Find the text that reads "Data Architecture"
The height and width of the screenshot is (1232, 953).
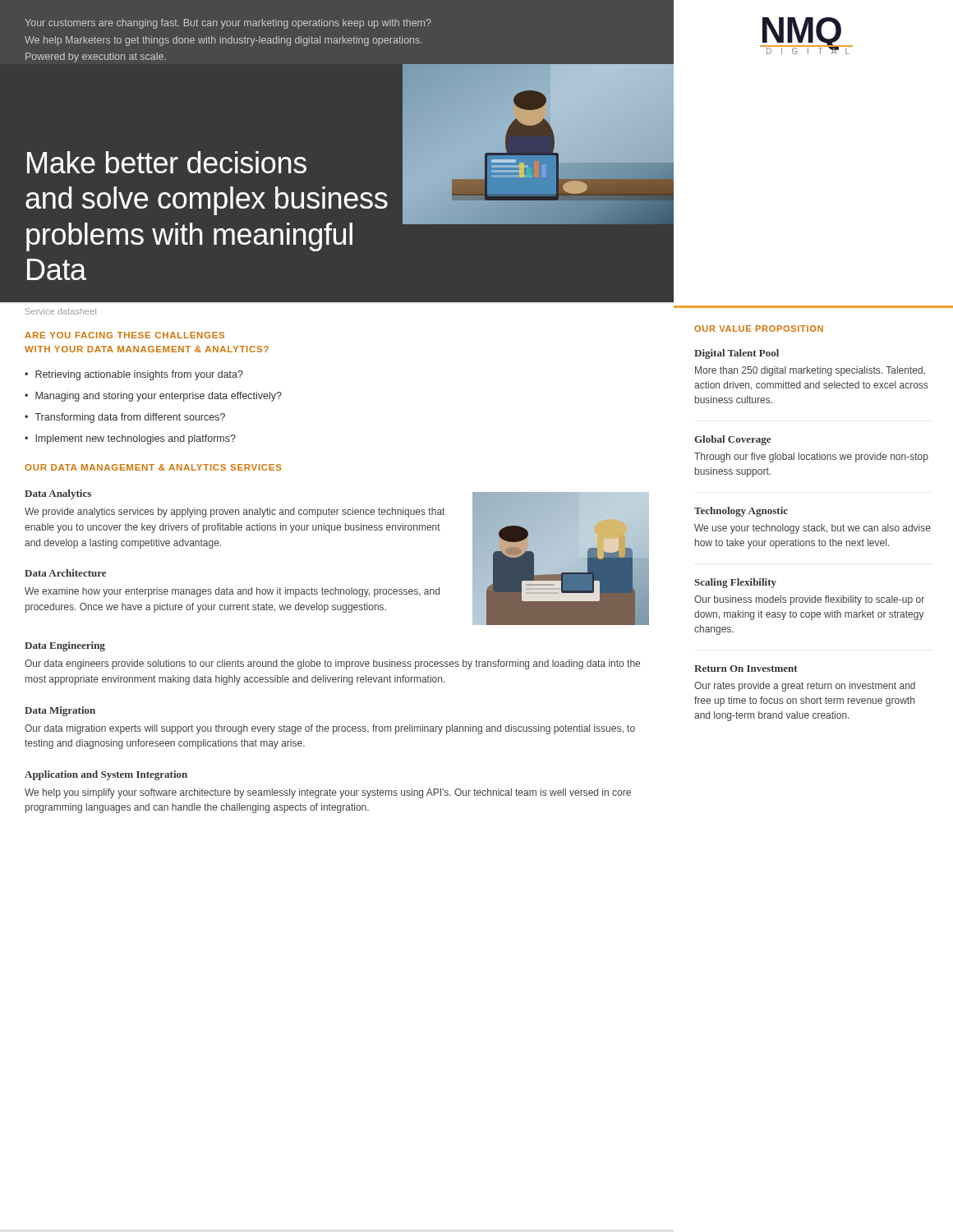pos(66,573)
